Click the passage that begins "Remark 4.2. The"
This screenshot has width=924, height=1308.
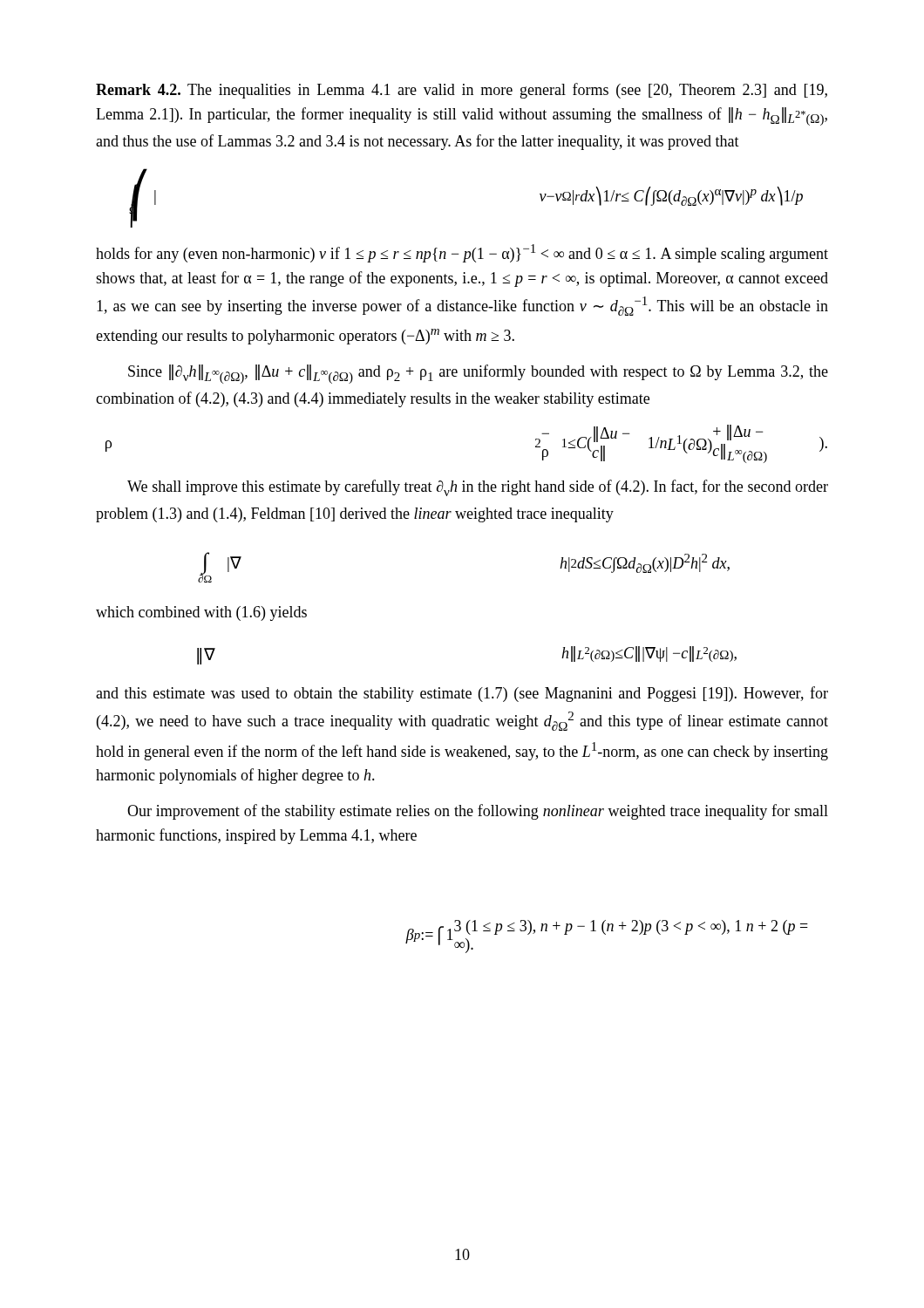pyautogui.click(x=462, y=115)
